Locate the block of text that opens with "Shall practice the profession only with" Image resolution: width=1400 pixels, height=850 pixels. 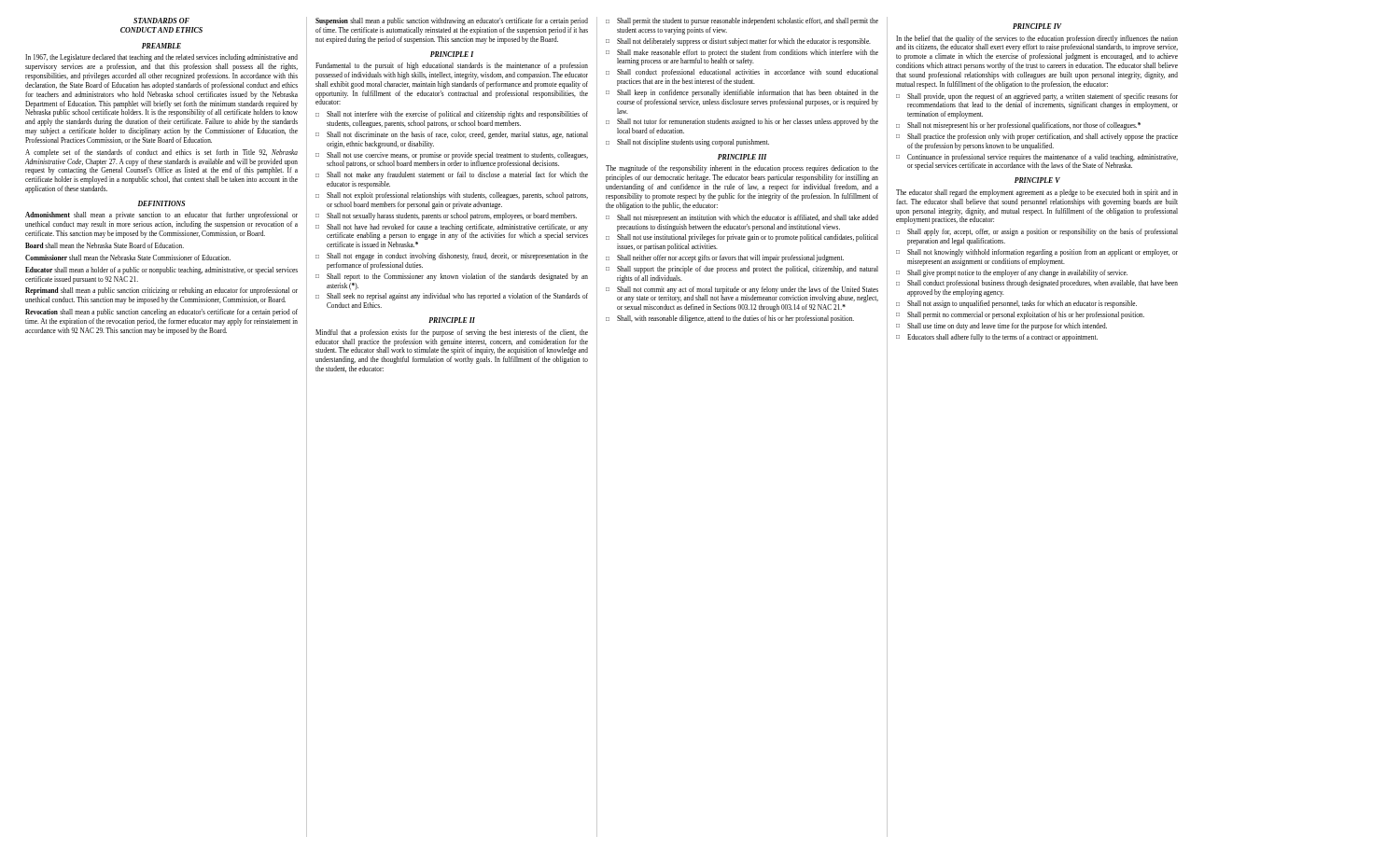[1043, 141]
